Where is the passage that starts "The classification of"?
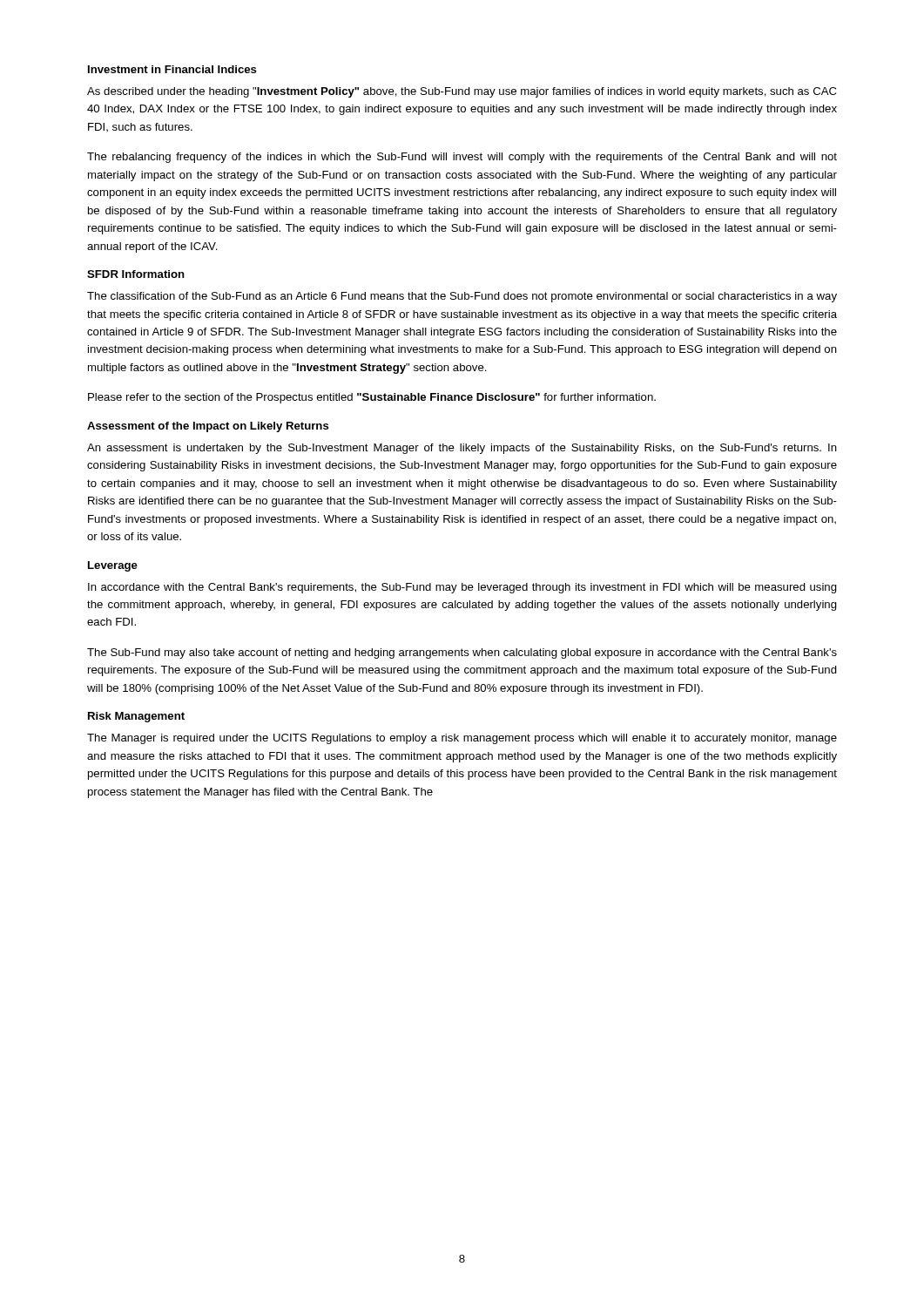This screenshot has width=924, height=1307. 462,332
